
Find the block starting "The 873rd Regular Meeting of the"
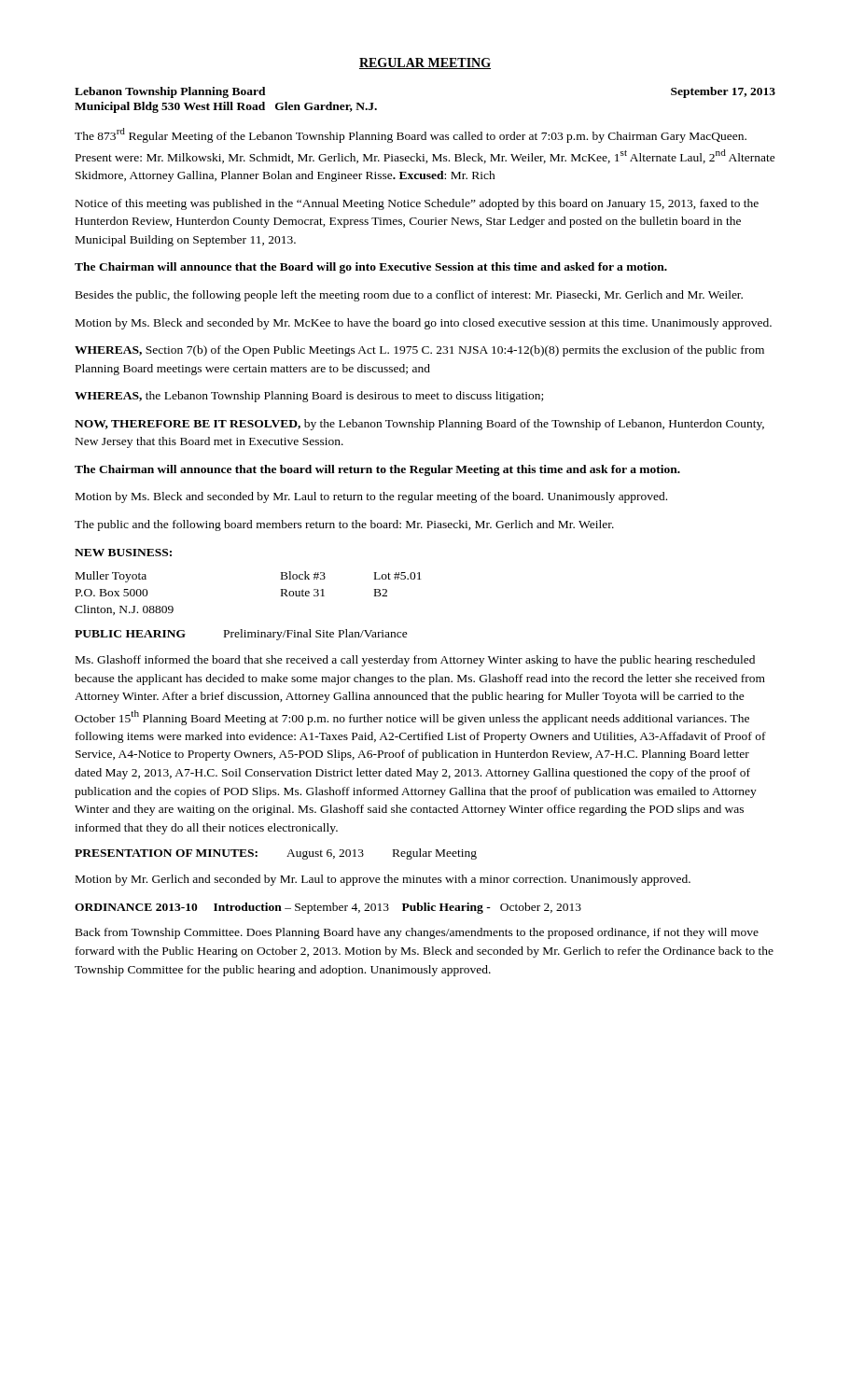(425, 154)
